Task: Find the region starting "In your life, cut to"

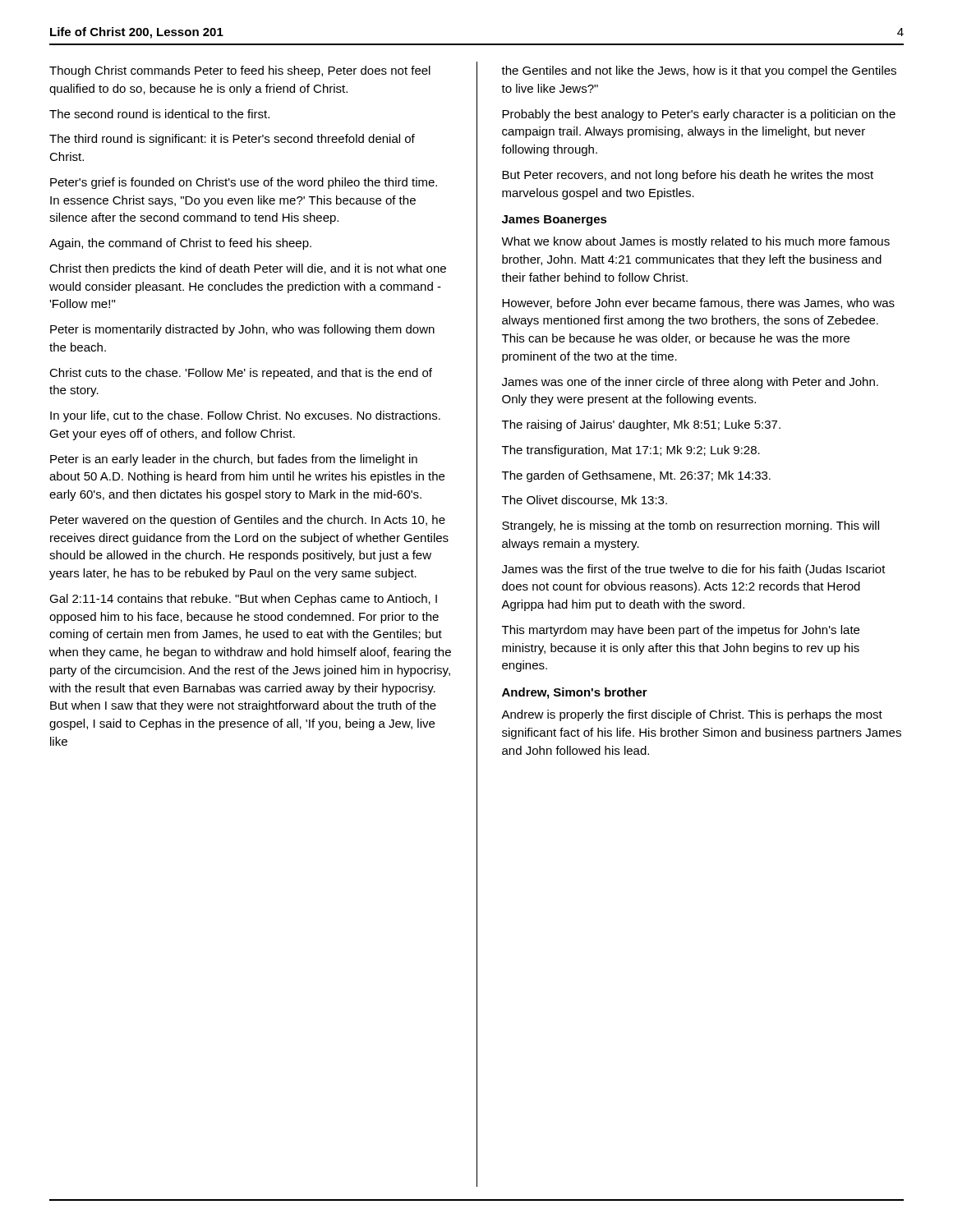Action: pos(245,424)
